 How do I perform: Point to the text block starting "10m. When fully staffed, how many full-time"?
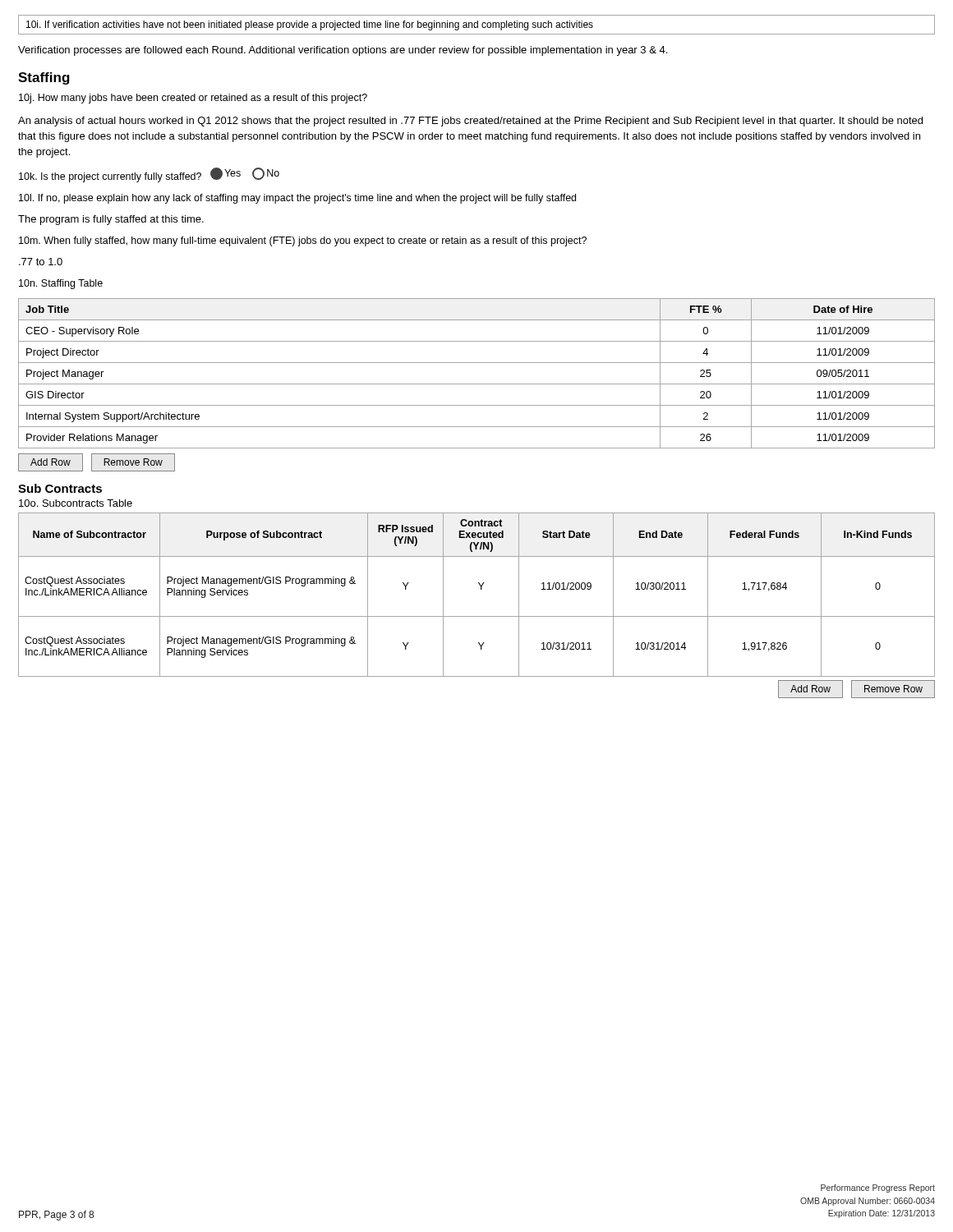(303, 241)
